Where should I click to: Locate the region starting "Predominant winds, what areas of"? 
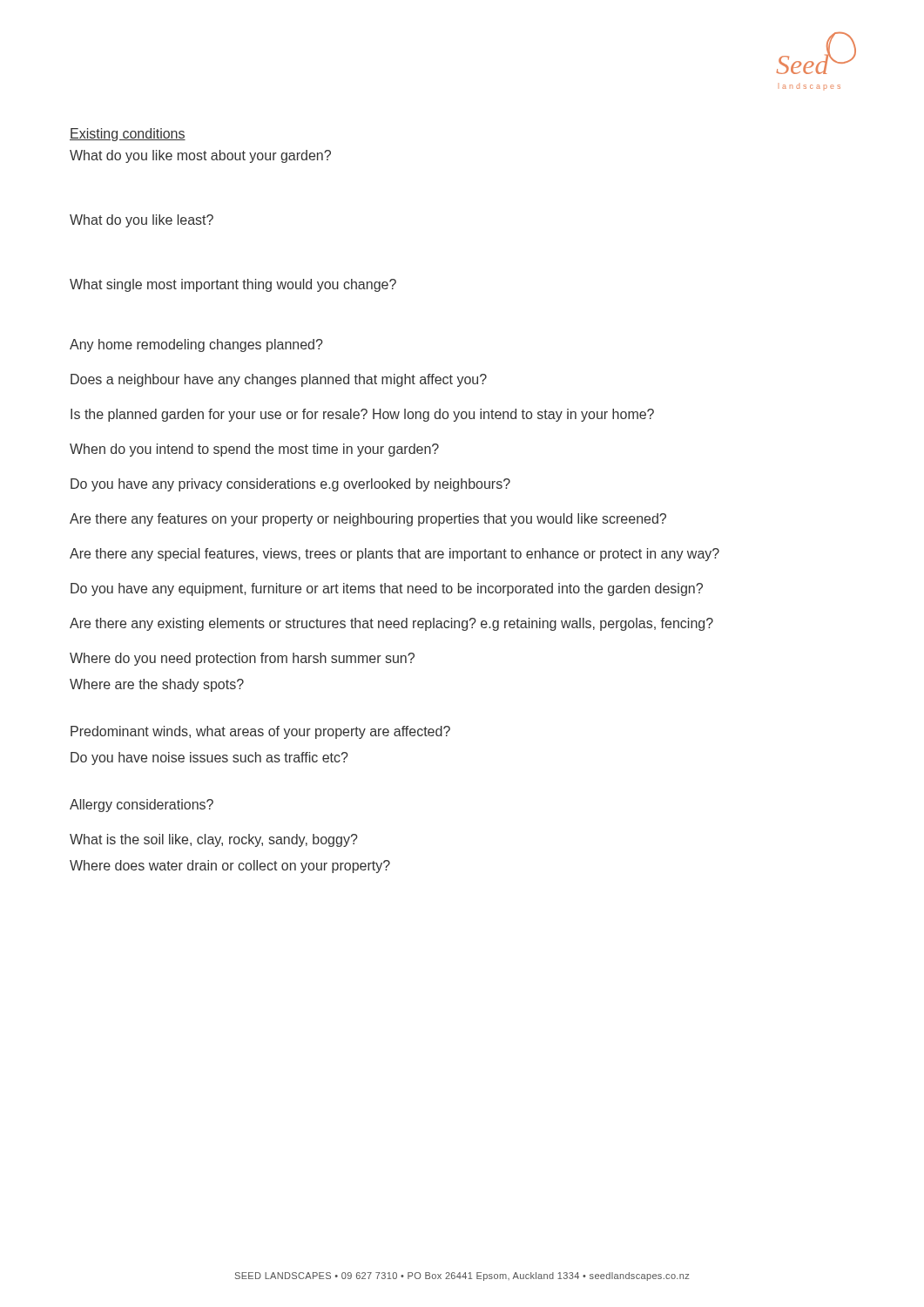pos(260,732)
